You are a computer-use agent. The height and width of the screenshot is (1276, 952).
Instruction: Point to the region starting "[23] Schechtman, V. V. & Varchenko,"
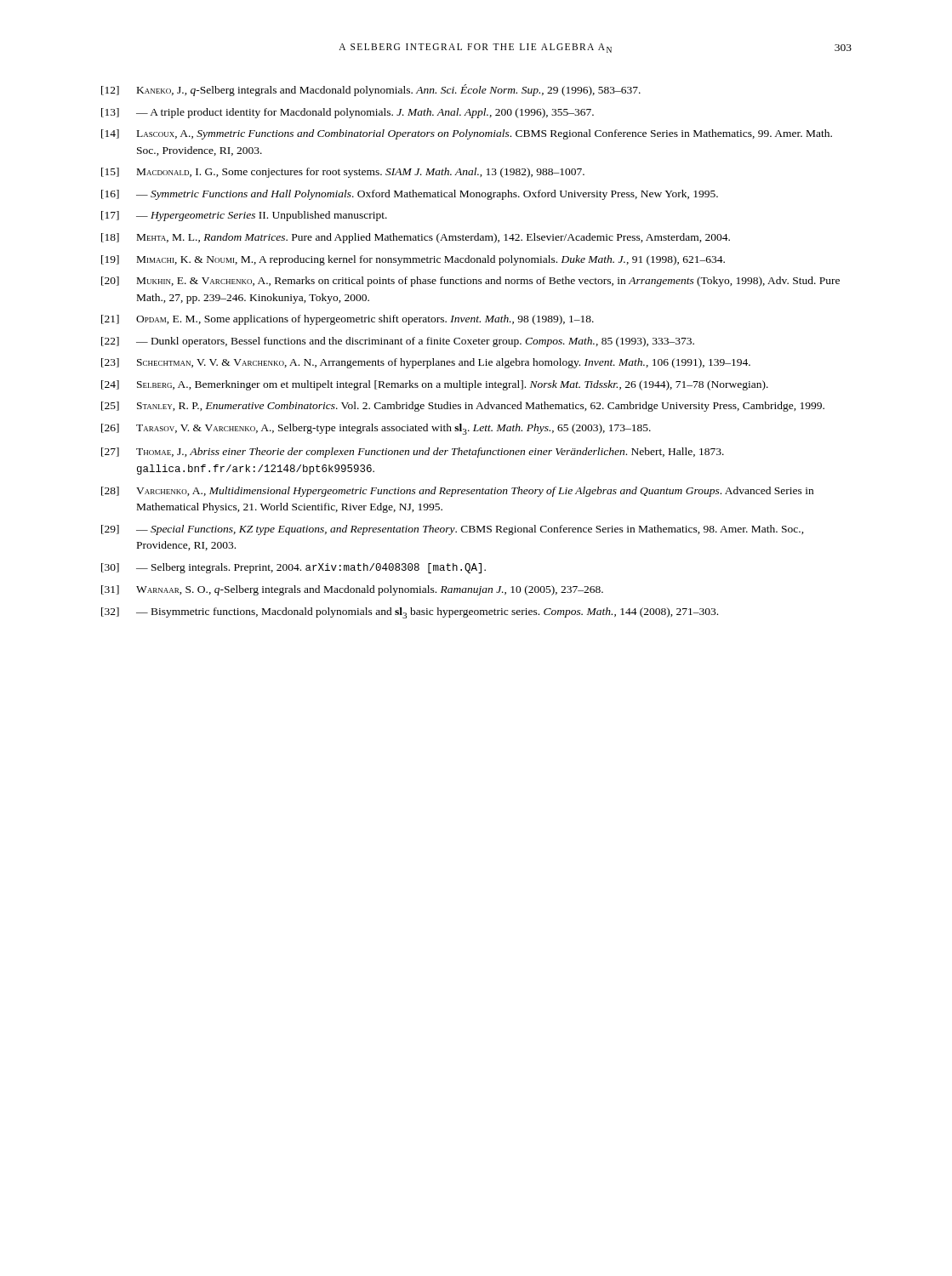point(476,362)
